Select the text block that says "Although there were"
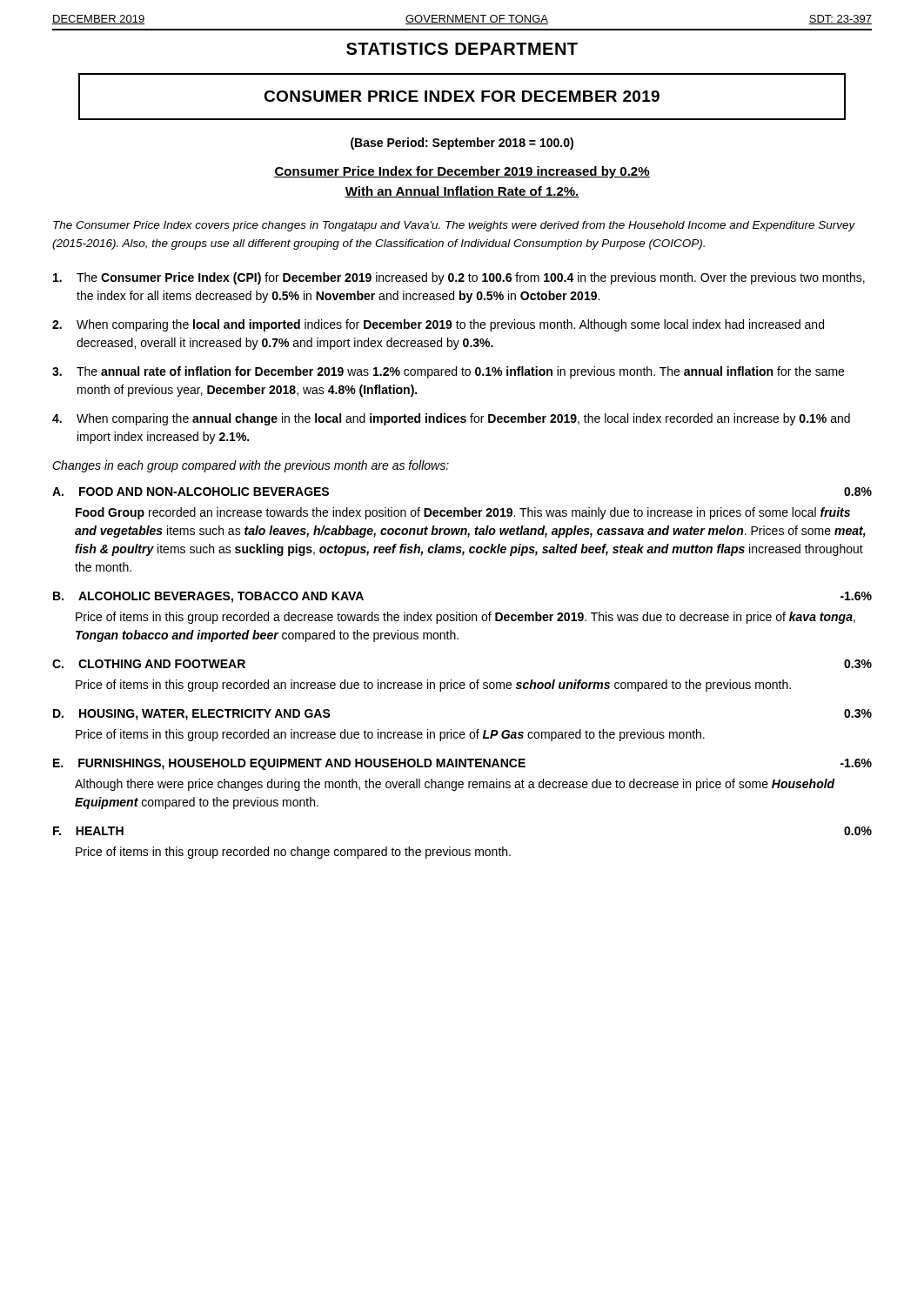The image size is (924, 1305). click(x=455, y=793)
